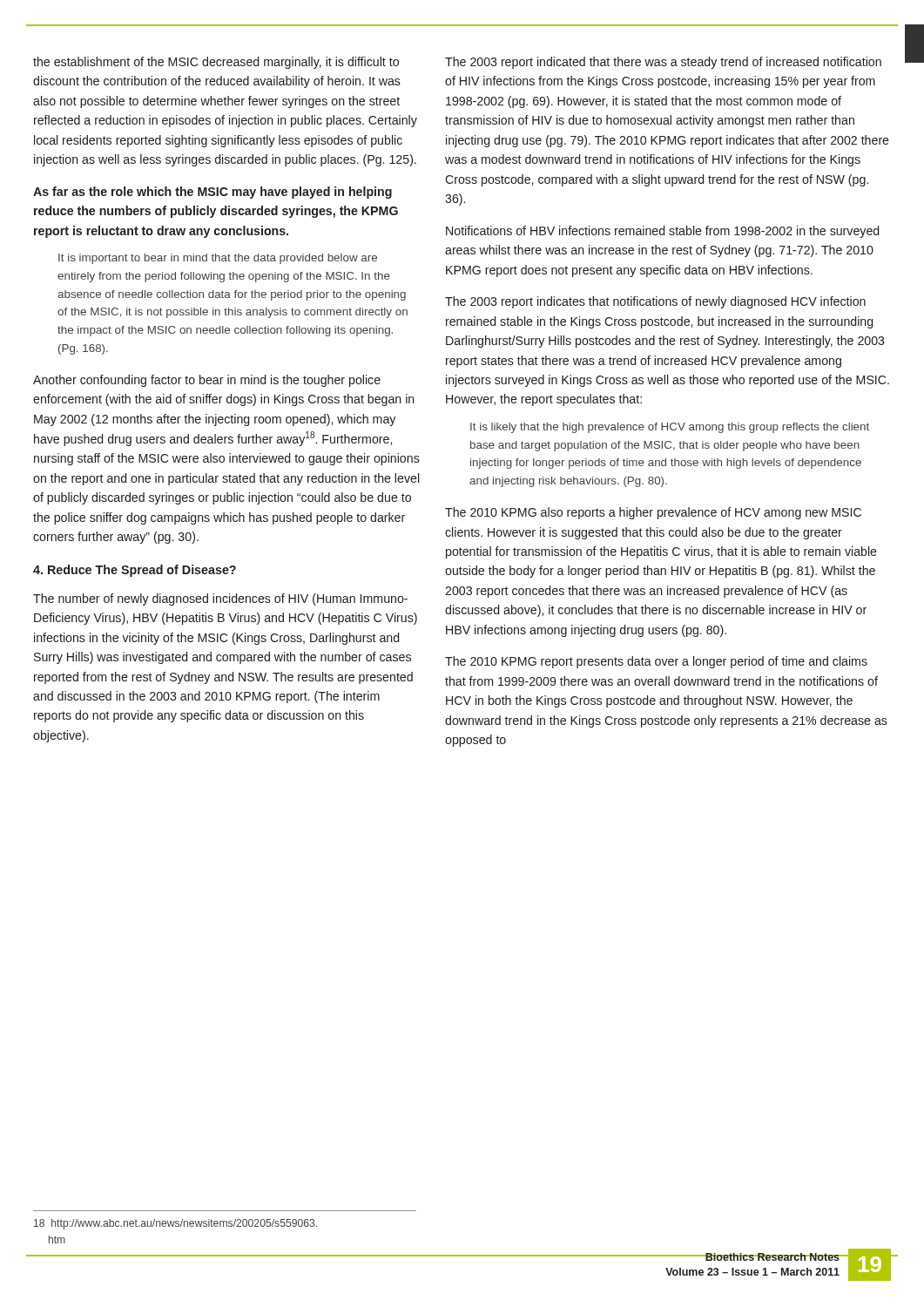Screen dimensions: 1307x924
Task: Locate the block of text that opens with "The 2010 KPMG report presents data over"
Action: (668, 701)
